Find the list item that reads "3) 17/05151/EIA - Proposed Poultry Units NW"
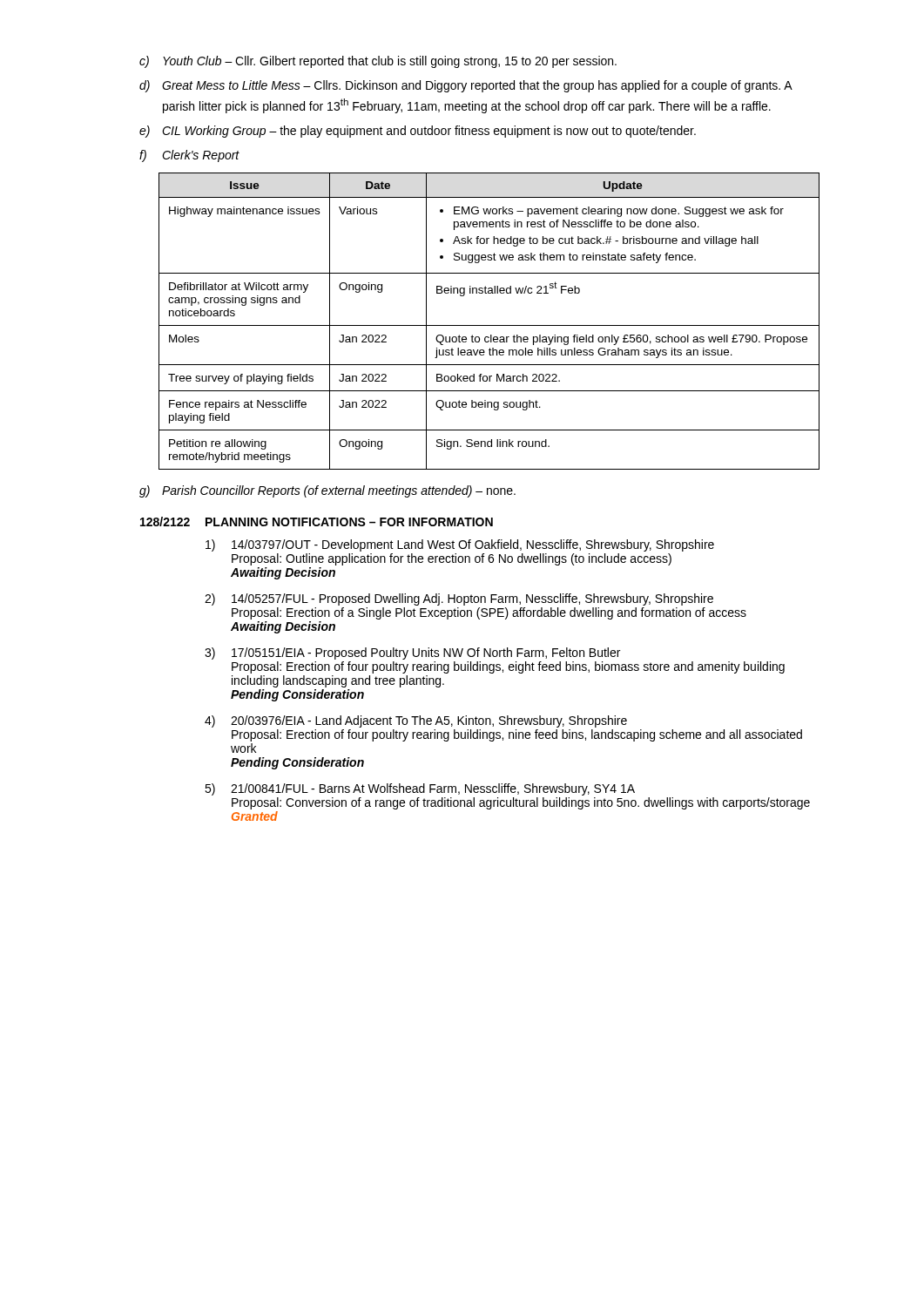Viewport: 924px width, 1307px height. click(512, 674)
